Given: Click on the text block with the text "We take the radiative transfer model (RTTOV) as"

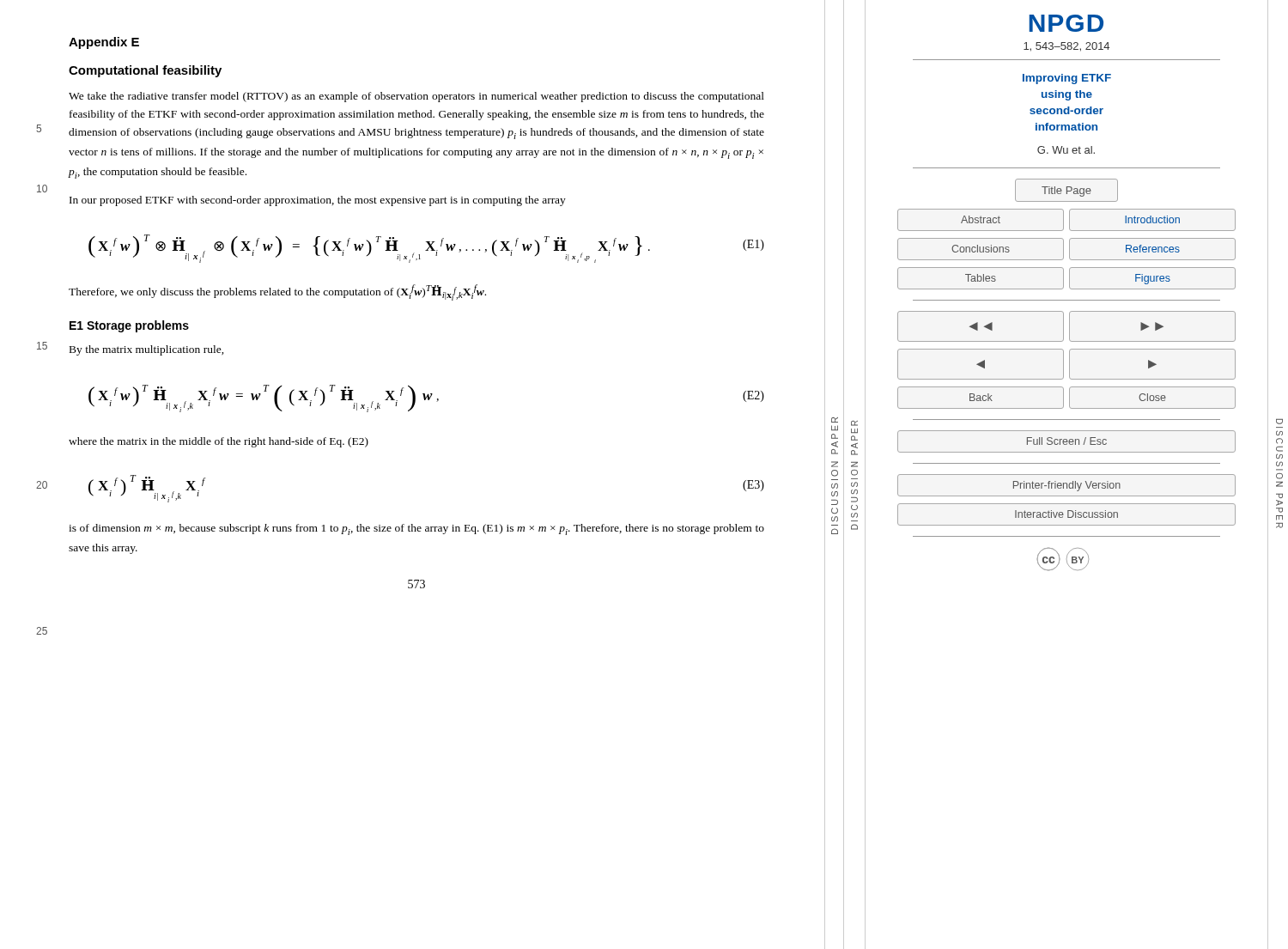Looking at the screenshot, I should 416,135.
